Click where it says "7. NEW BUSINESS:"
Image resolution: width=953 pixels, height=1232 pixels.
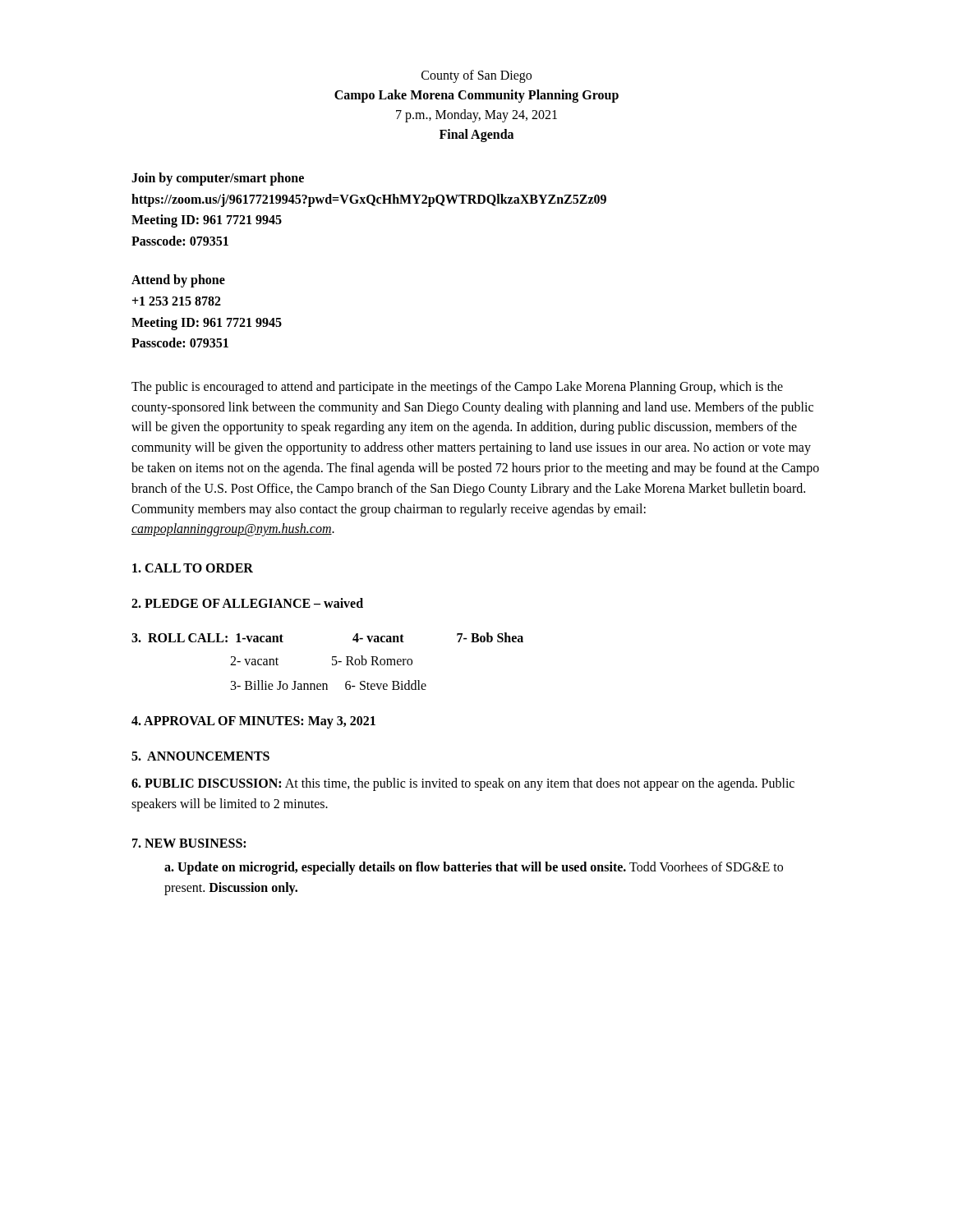point(189,843)
